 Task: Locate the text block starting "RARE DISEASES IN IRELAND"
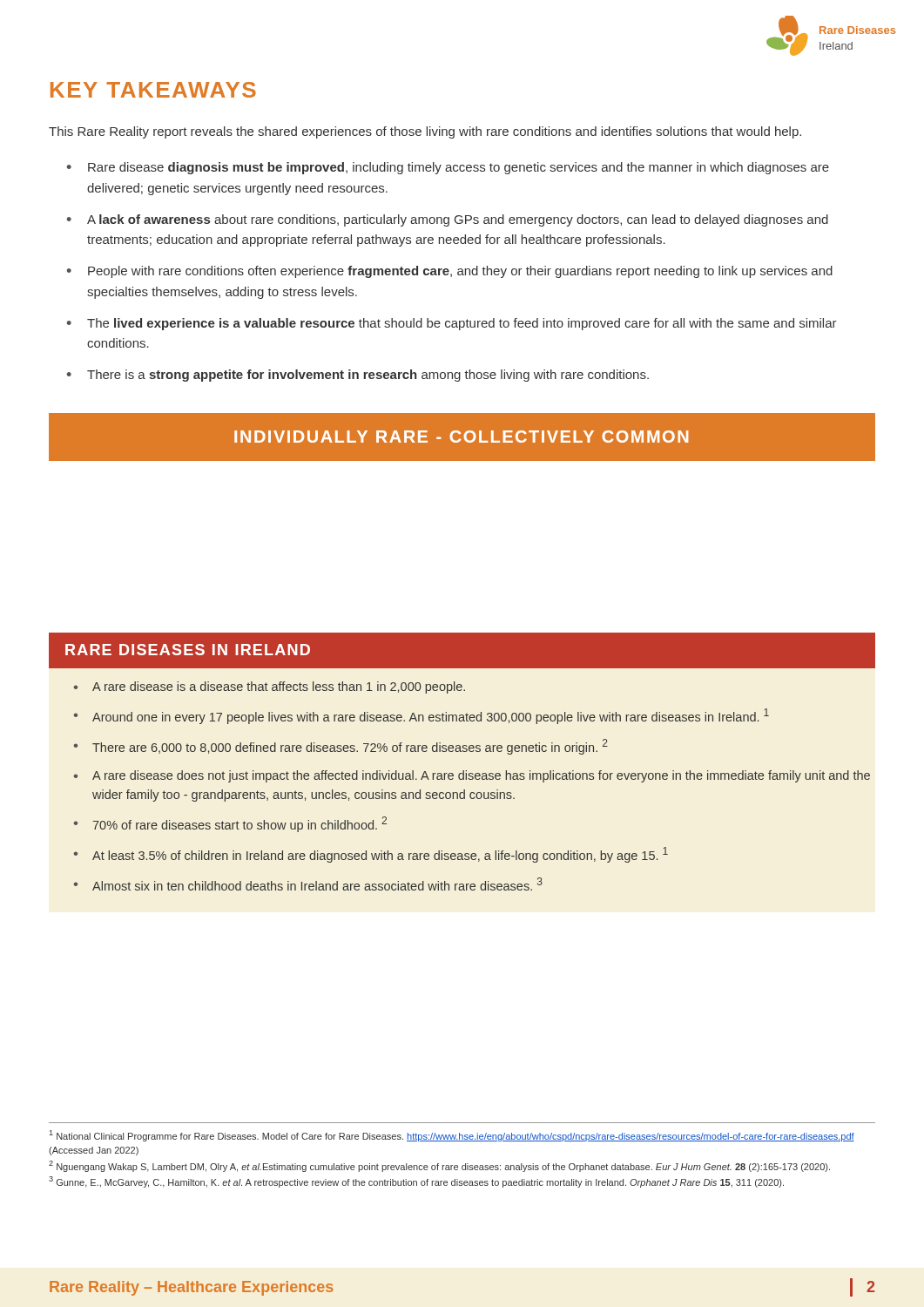(462, 773)
